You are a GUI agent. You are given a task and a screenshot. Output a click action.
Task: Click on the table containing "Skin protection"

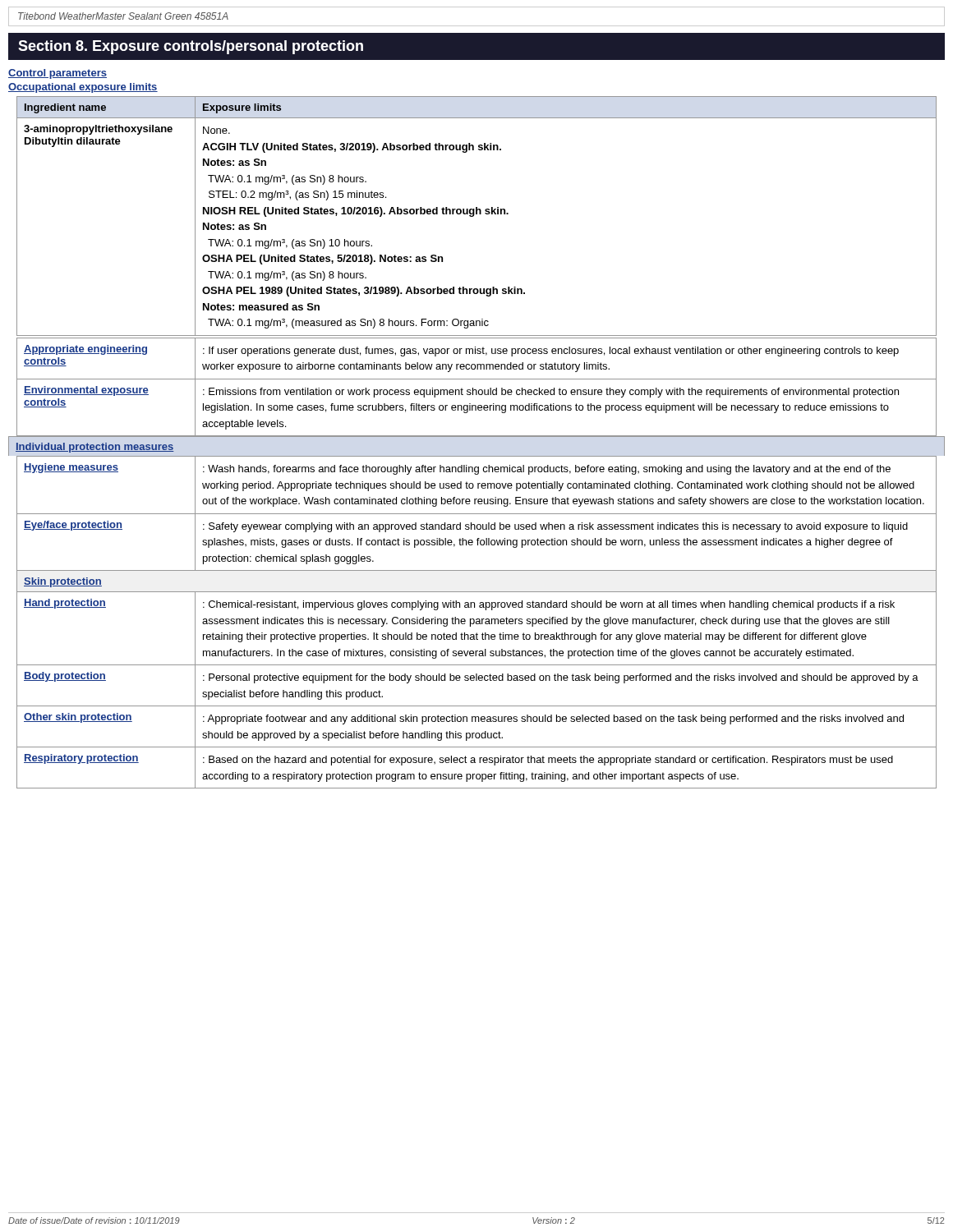coord(476,622)
